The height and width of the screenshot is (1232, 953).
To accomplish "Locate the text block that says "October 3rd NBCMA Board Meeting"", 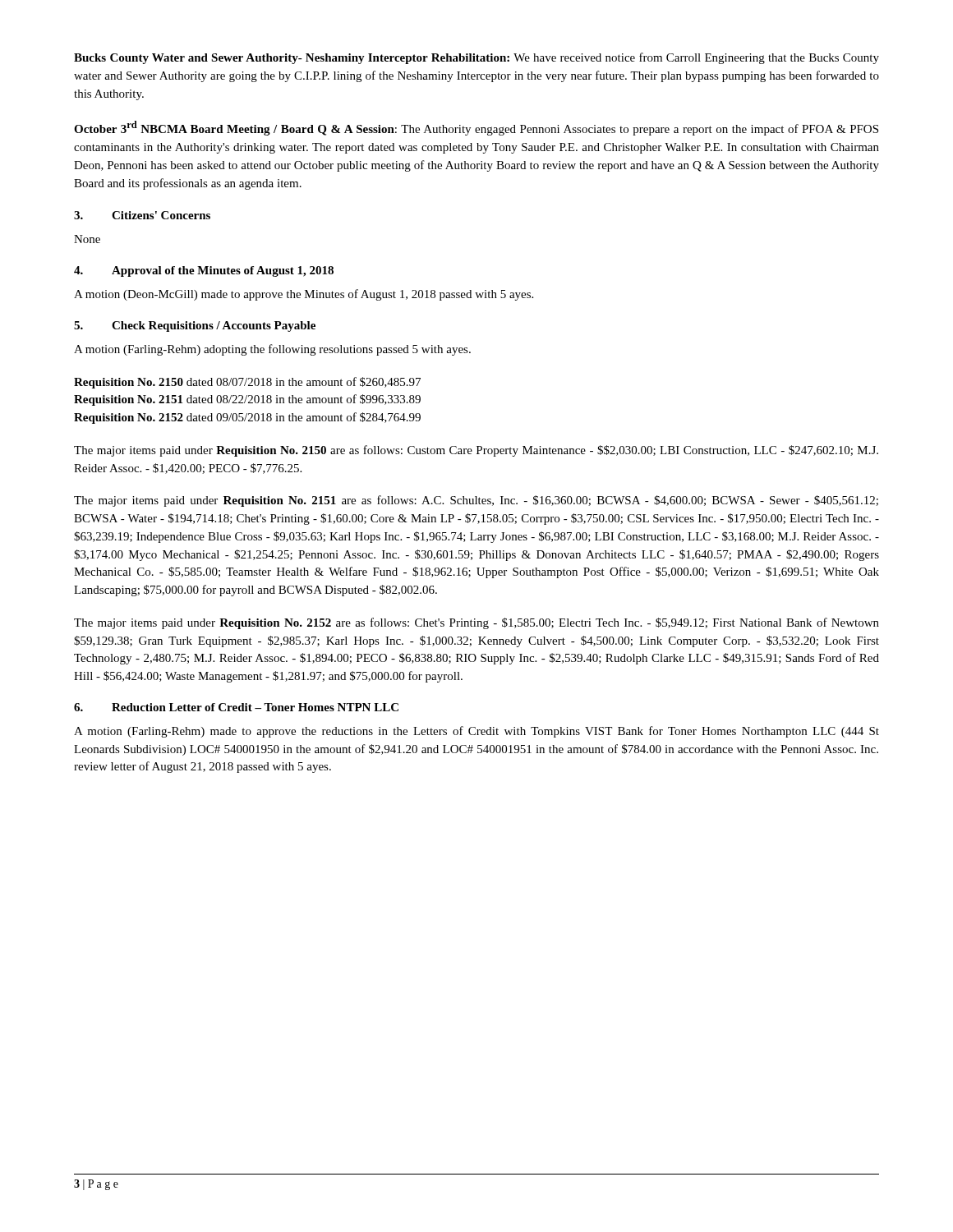I will 476,155.
